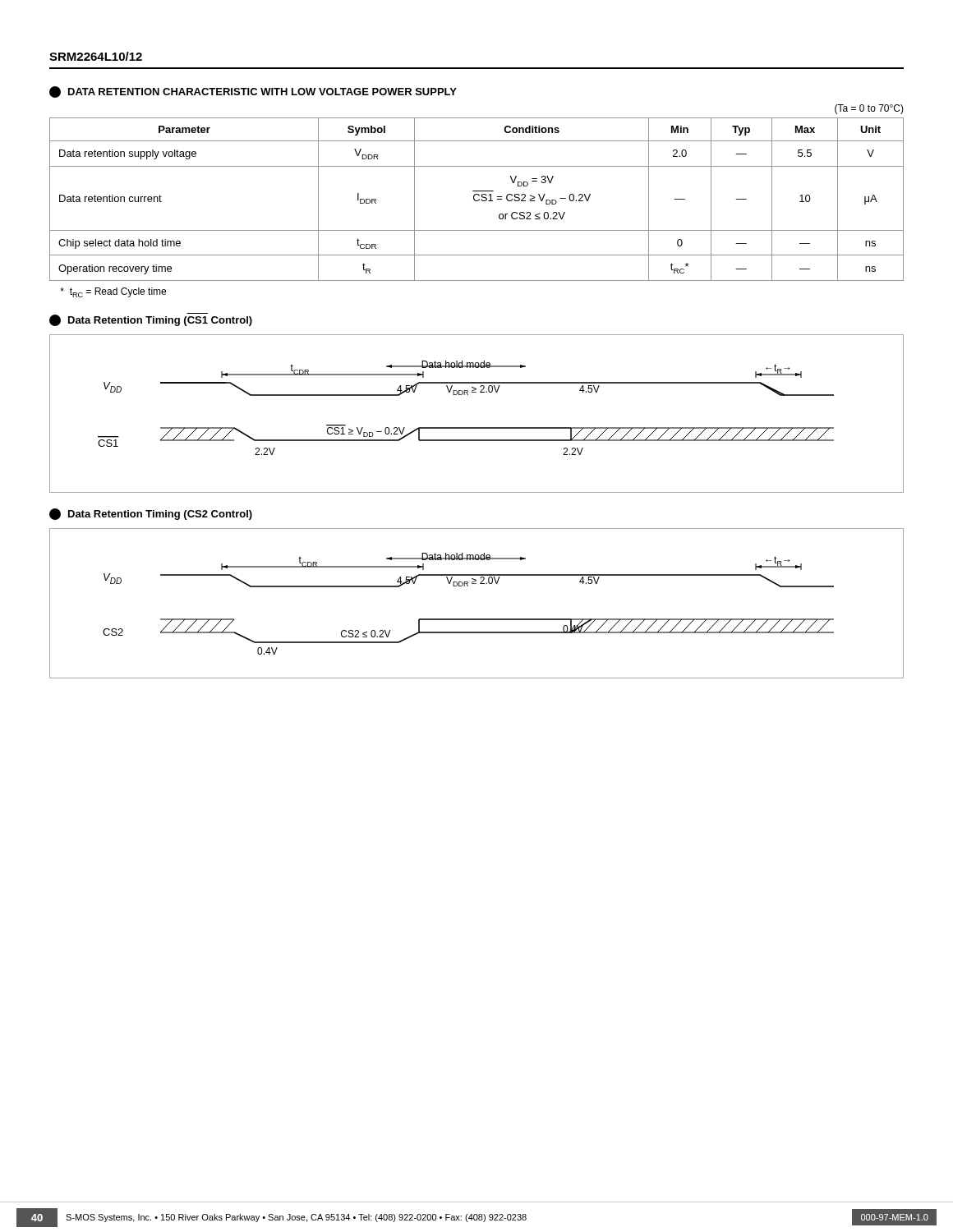This screenshot has height=1232, width=953.
Task: Point to the element starting "Data Retention Timing (CS2"
Action: point(151,514)
